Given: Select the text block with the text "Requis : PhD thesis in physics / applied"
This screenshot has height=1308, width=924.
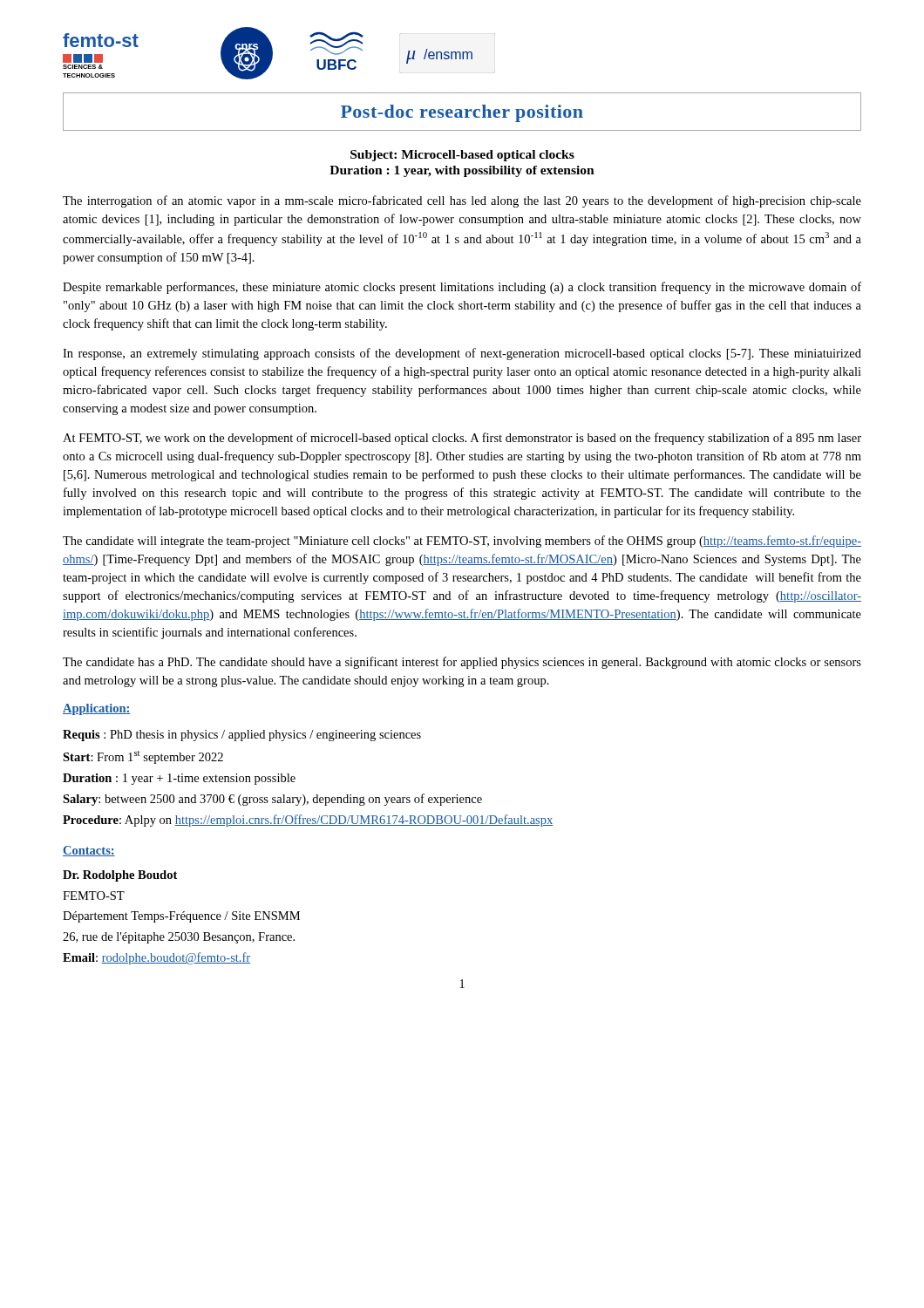Looking at the screenshot, I should click(242, 736).
